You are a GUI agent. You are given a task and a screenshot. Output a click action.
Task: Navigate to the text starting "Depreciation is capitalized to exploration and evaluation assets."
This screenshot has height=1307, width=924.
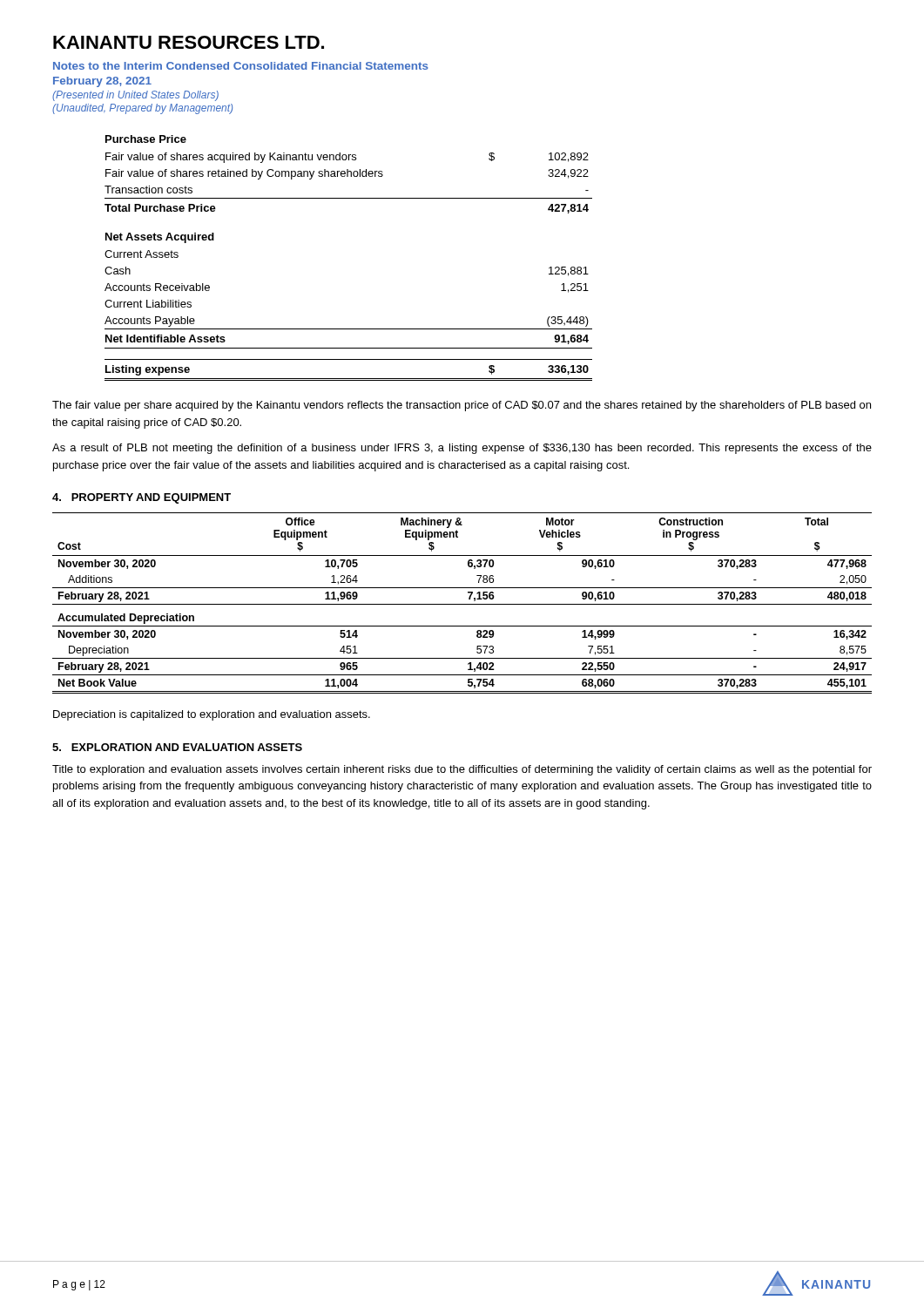click(x=212, y=714)
